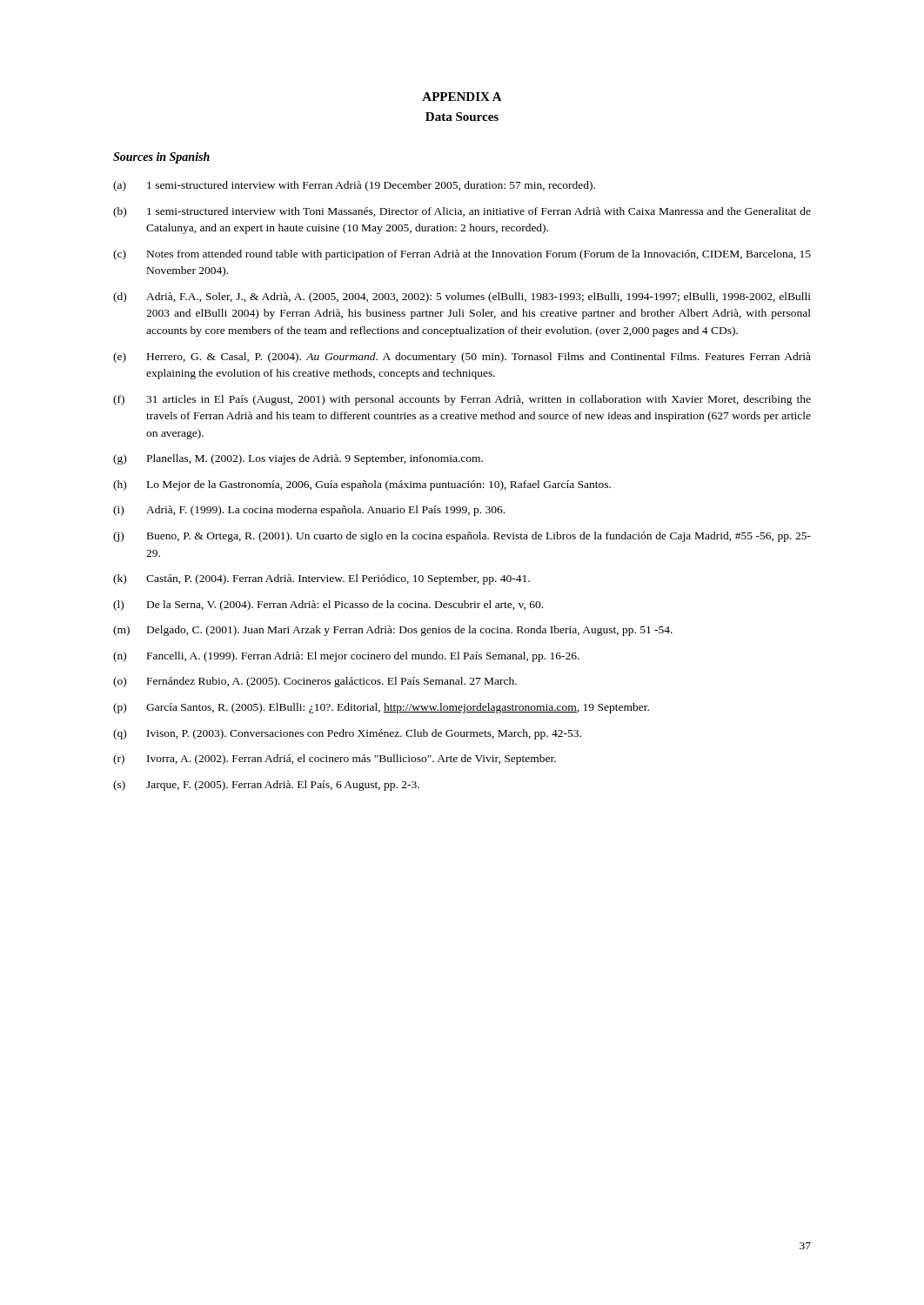Point to the text block starting "(e) Herrero, G. & Casal, P."

(x=462, y=365)
